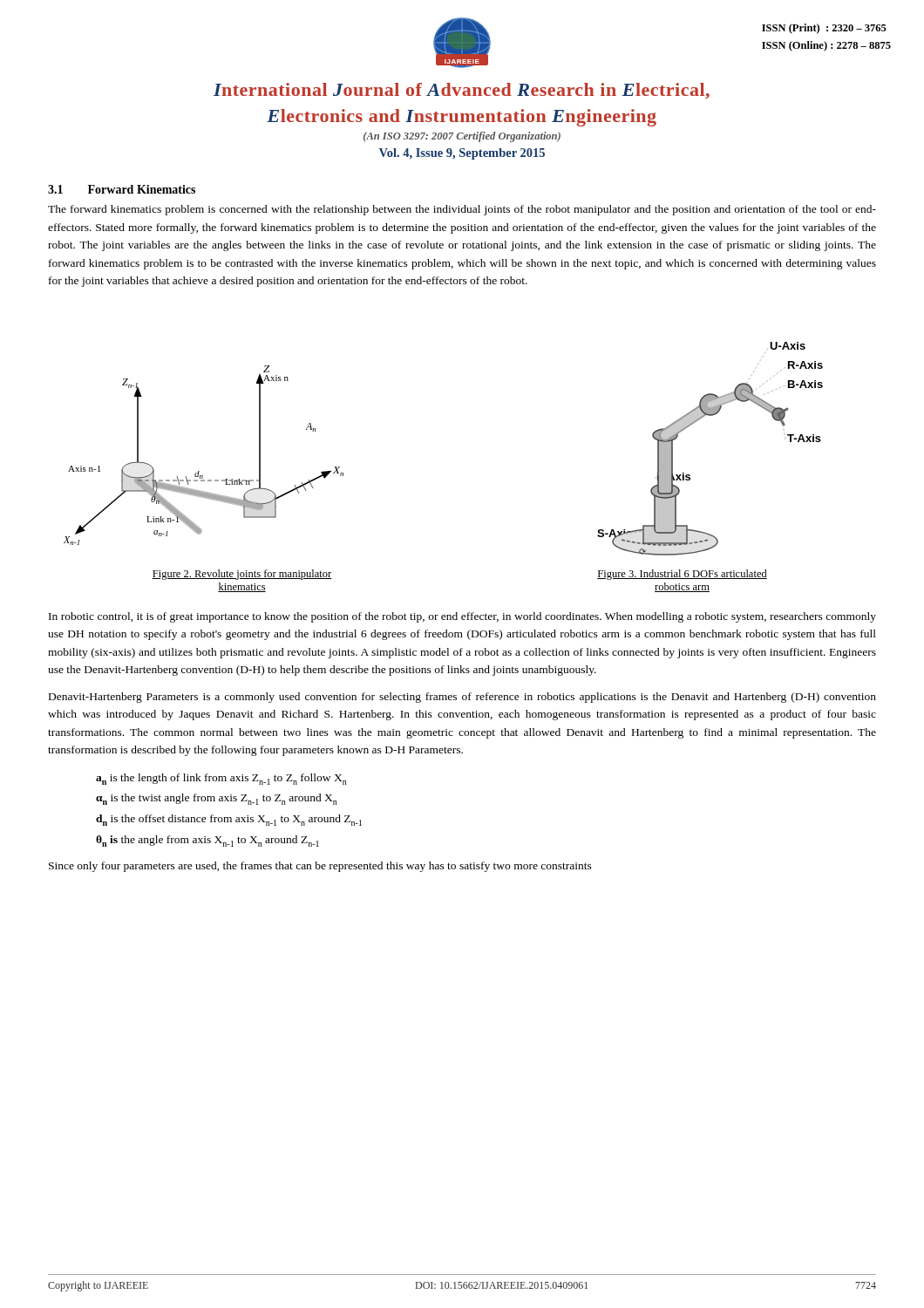Find the block on this page that starts "Denavit-Hartenberg Parameters is a commonly used"
The width and height of the screenshot is (924, 1308).
click(x=462, y=723)
